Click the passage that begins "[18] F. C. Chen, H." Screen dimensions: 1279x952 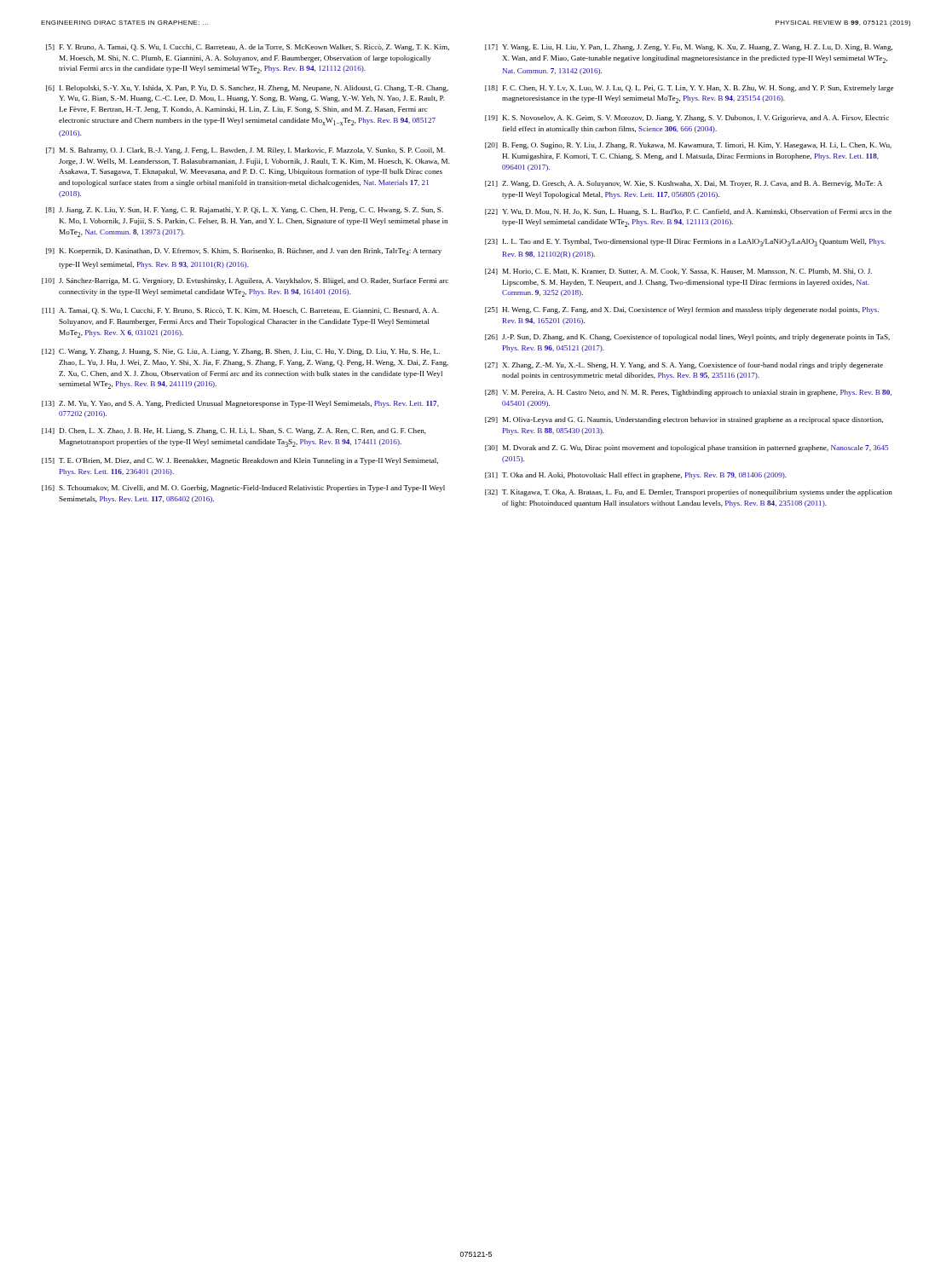(685, 94)
